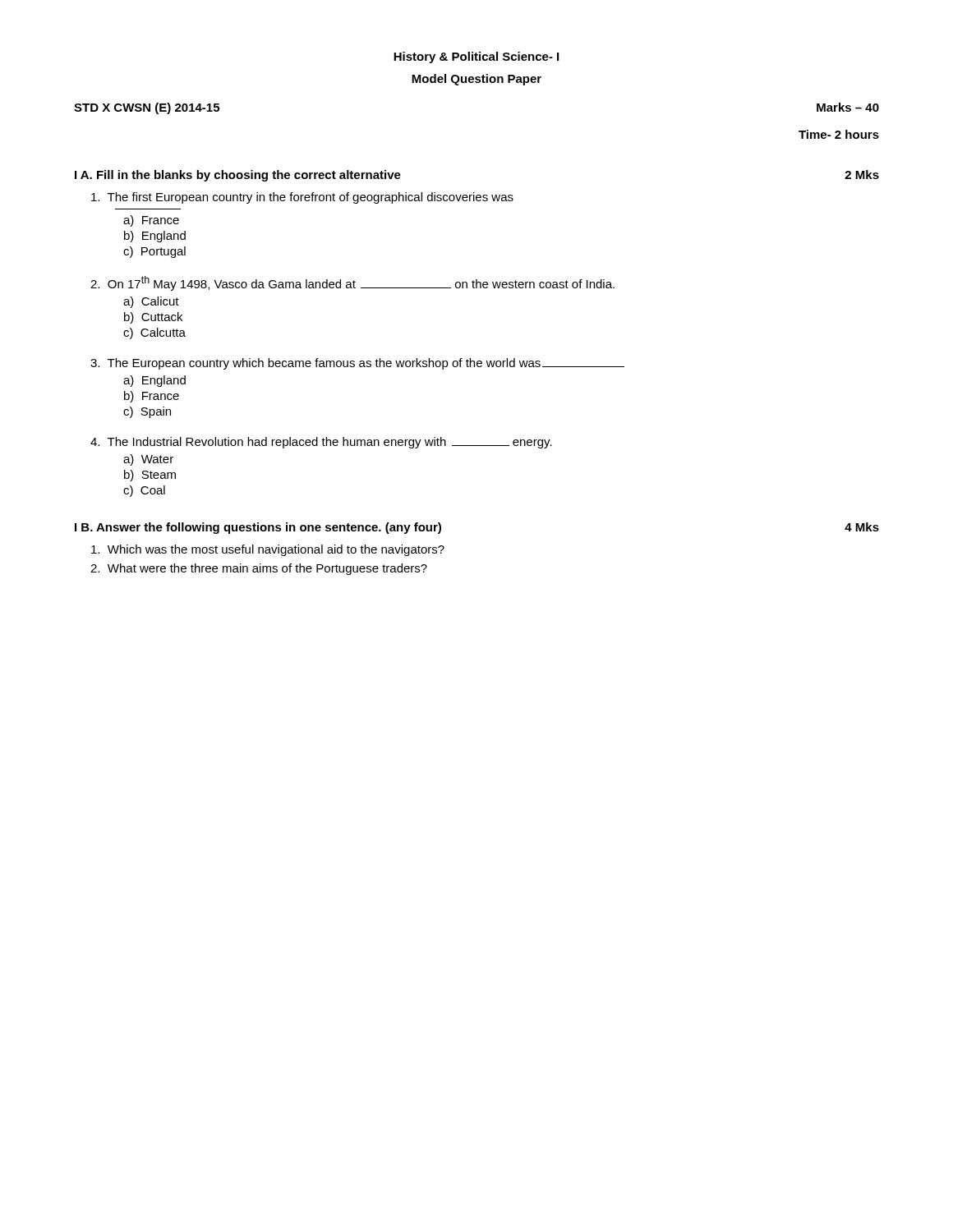The image size is (953, 1232).
Task: Click on the element starting "4. The Industrial Revolution"
Action: pos(321,443)
